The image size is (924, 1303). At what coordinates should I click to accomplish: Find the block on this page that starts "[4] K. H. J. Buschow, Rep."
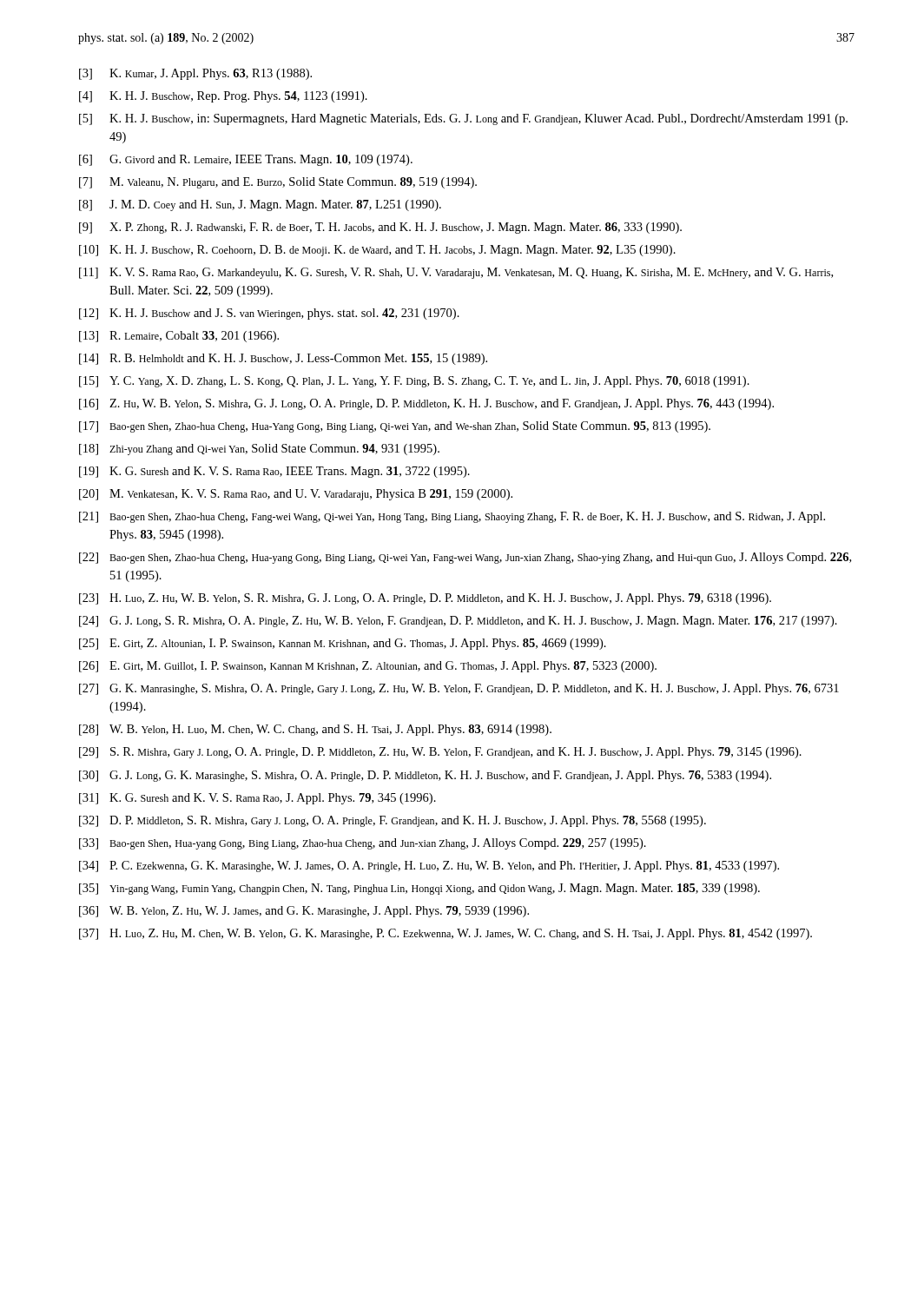(223, 97)
